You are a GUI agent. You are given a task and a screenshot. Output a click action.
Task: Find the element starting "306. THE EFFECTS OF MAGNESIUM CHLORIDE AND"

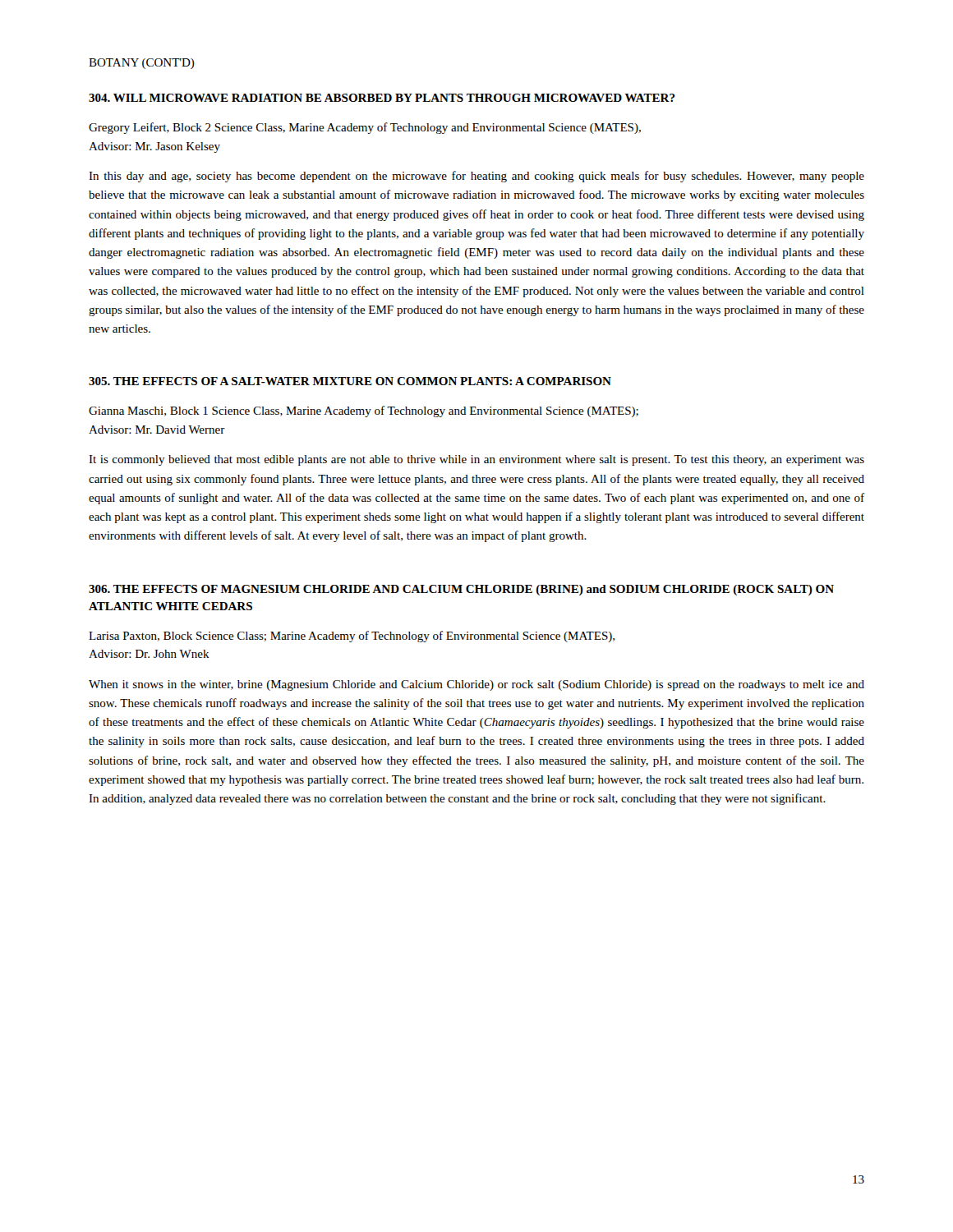[461, 597]
